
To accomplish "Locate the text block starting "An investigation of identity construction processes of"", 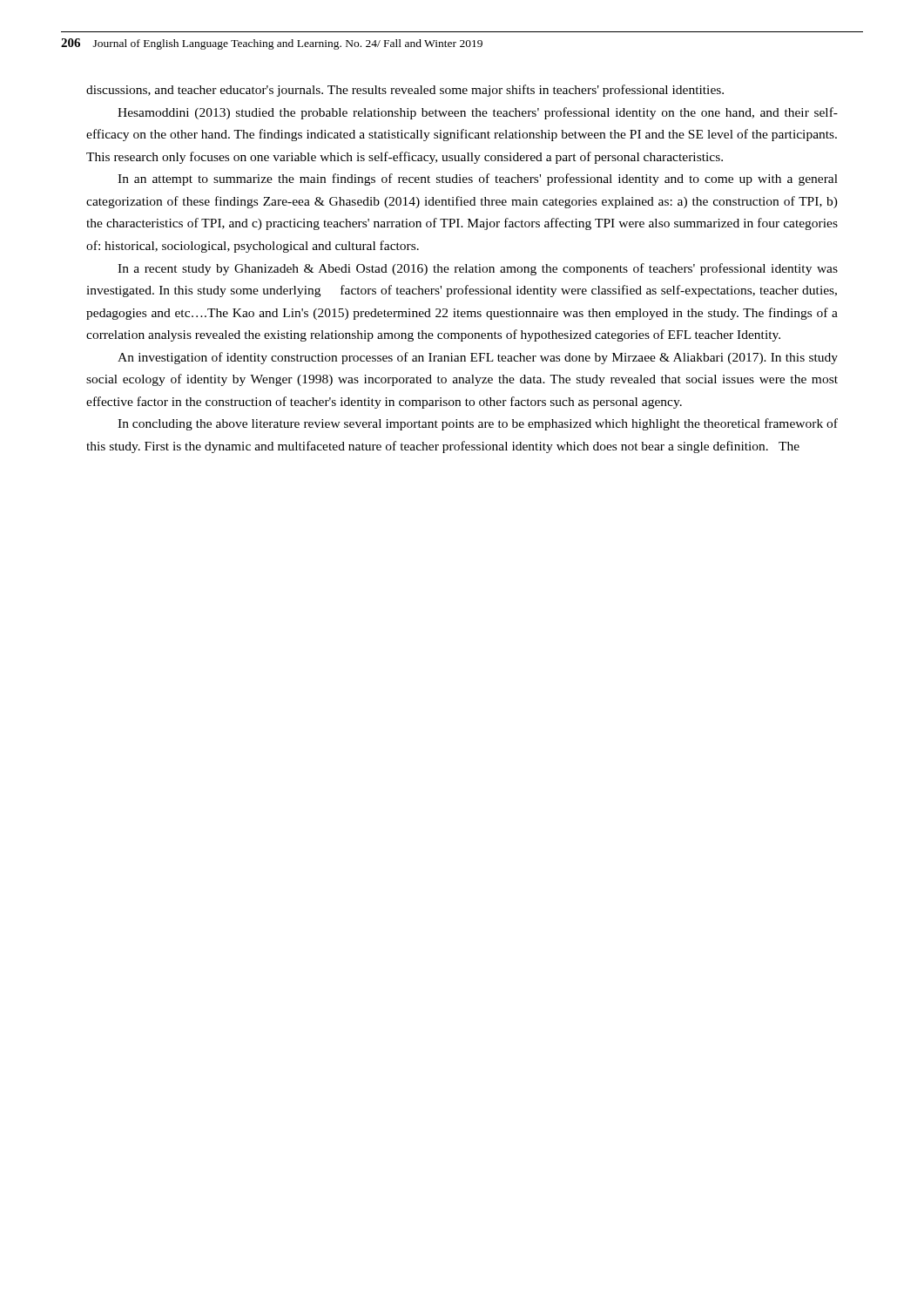I will (x=462, y=379).
